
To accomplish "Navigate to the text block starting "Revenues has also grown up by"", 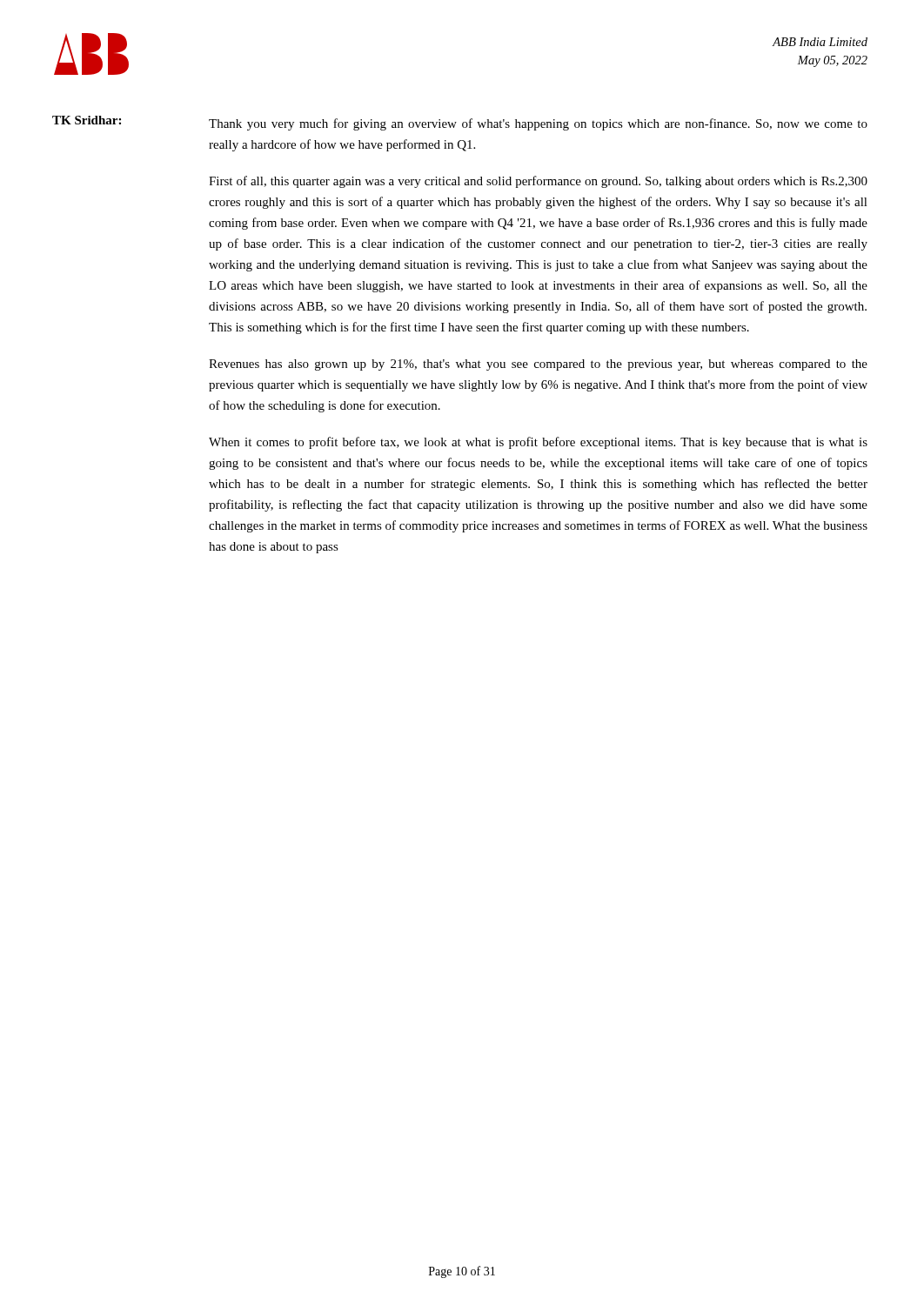I will 538,385.
